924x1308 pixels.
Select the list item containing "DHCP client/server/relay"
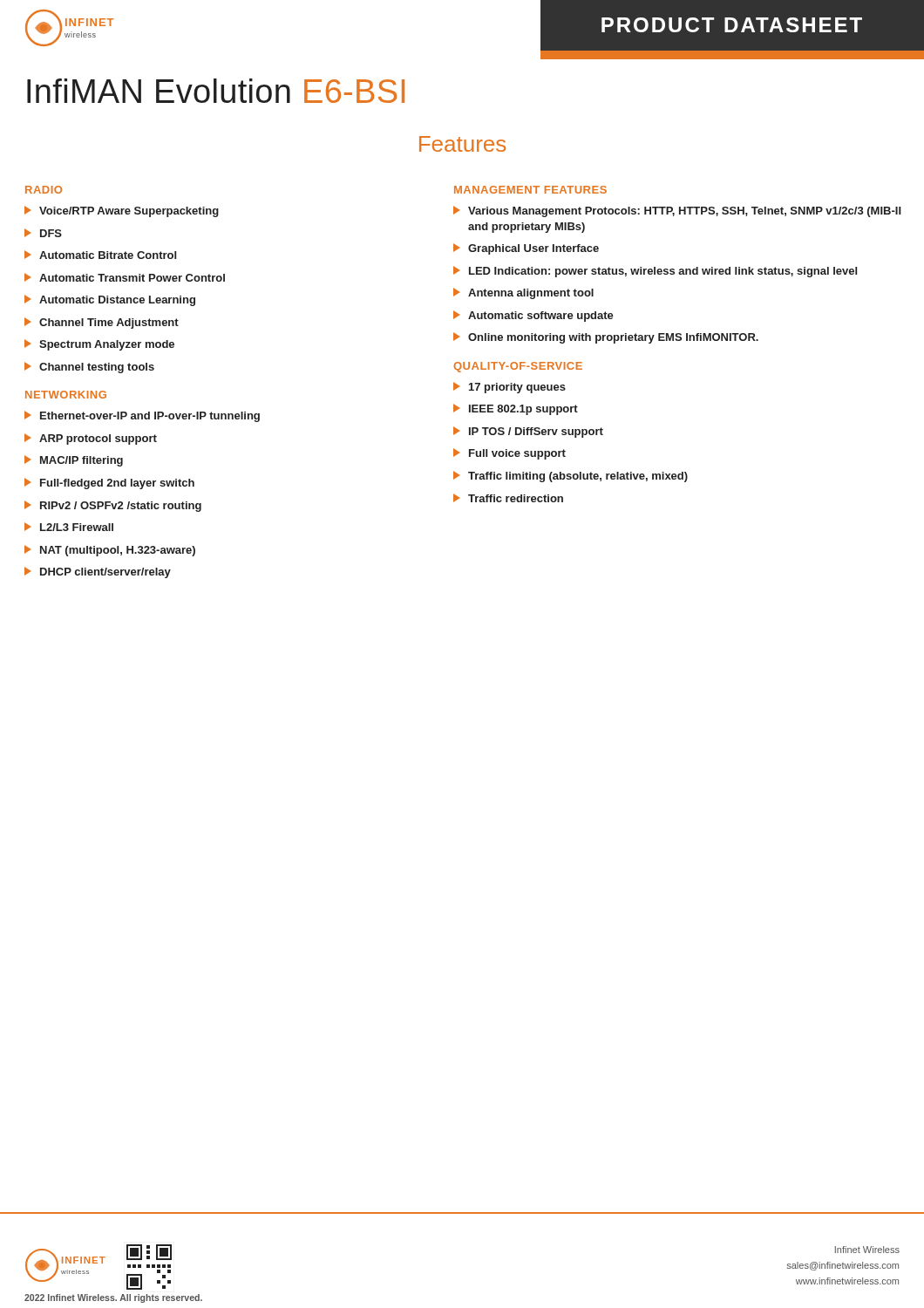tap(98, 572)
